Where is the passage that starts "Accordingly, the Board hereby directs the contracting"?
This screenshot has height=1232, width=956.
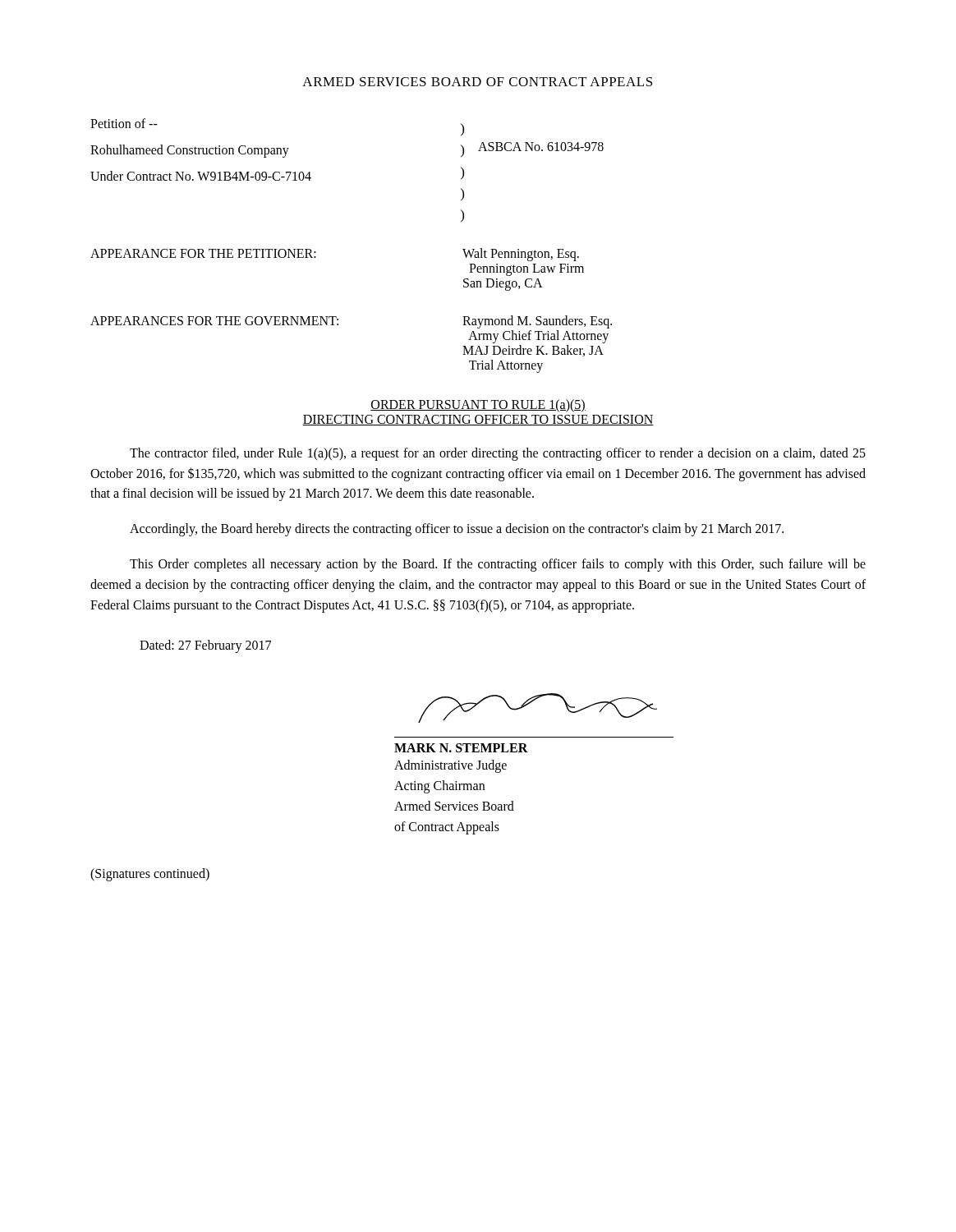[457, 529]
